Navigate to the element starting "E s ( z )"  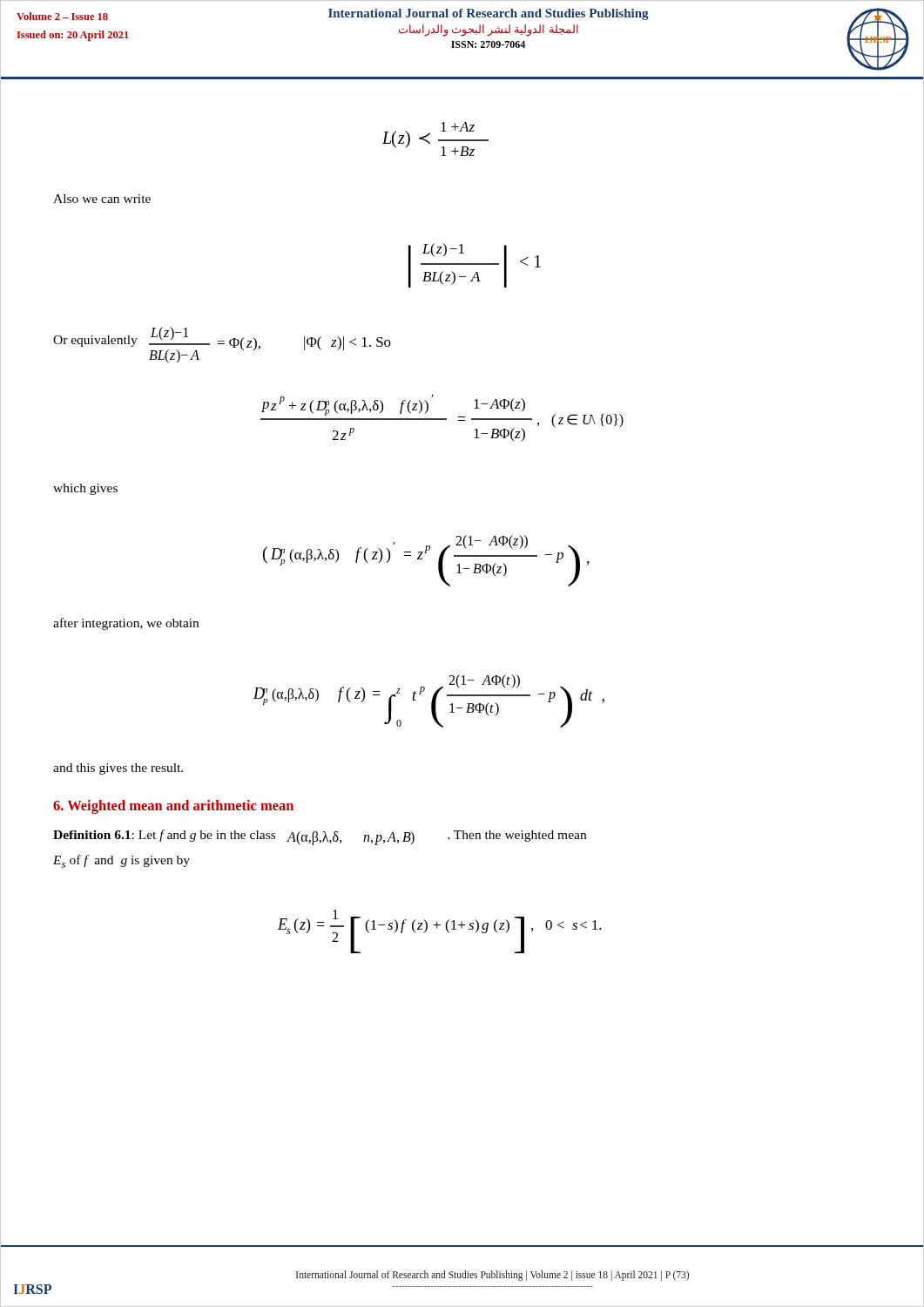click(x=462, y=925)
